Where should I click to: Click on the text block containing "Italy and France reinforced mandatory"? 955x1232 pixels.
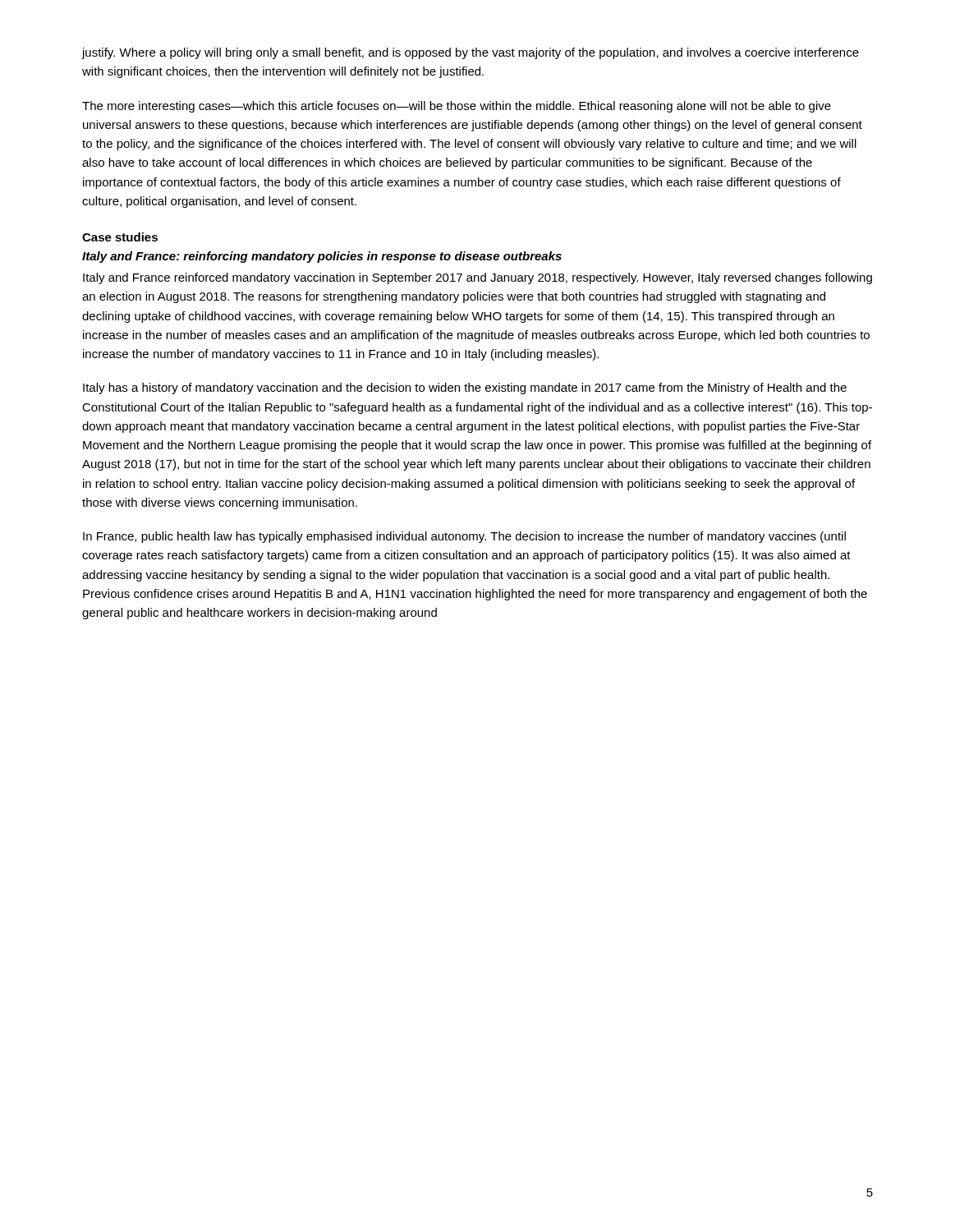[477, 315]
